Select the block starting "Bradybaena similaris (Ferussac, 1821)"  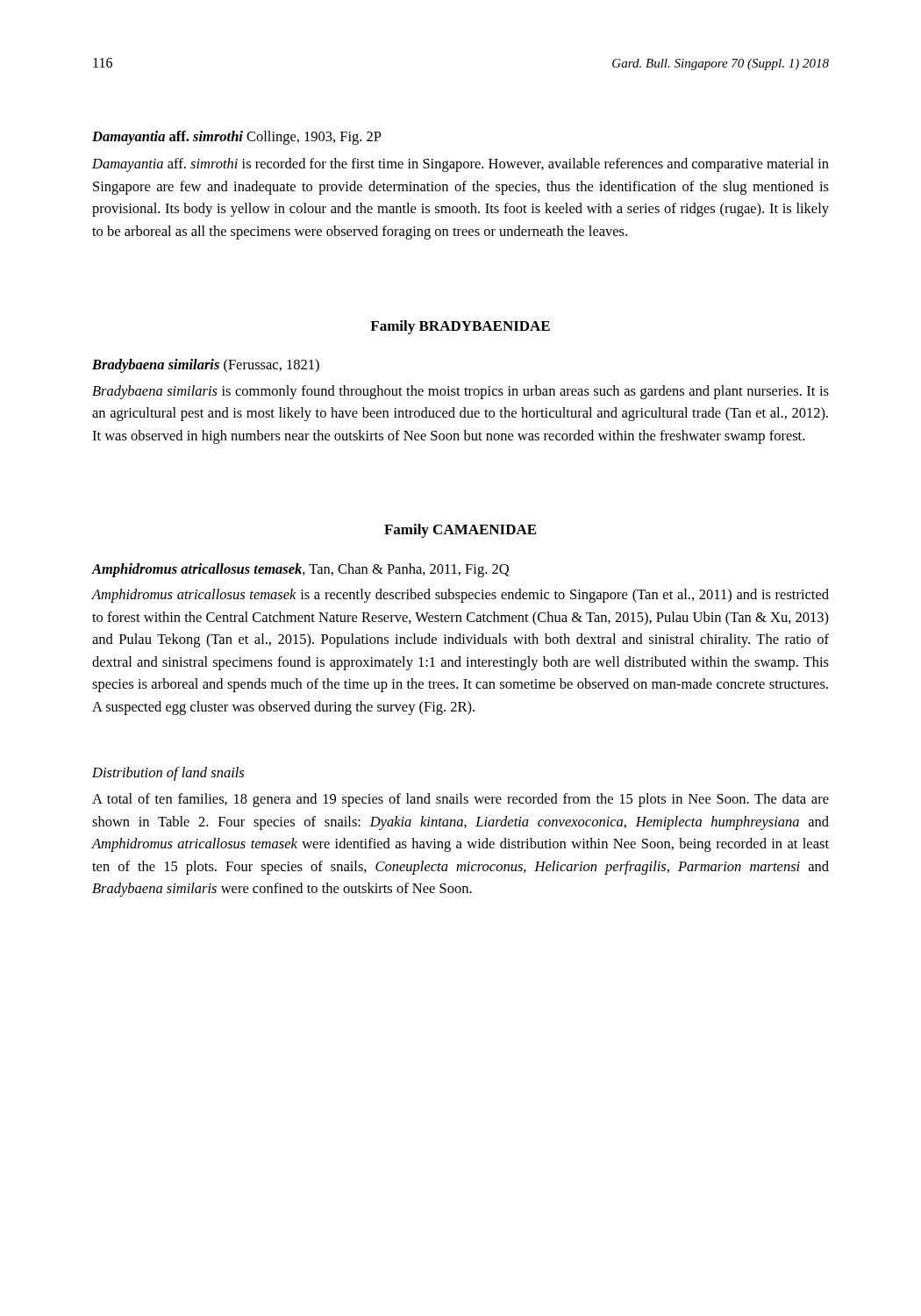[206, 364]
